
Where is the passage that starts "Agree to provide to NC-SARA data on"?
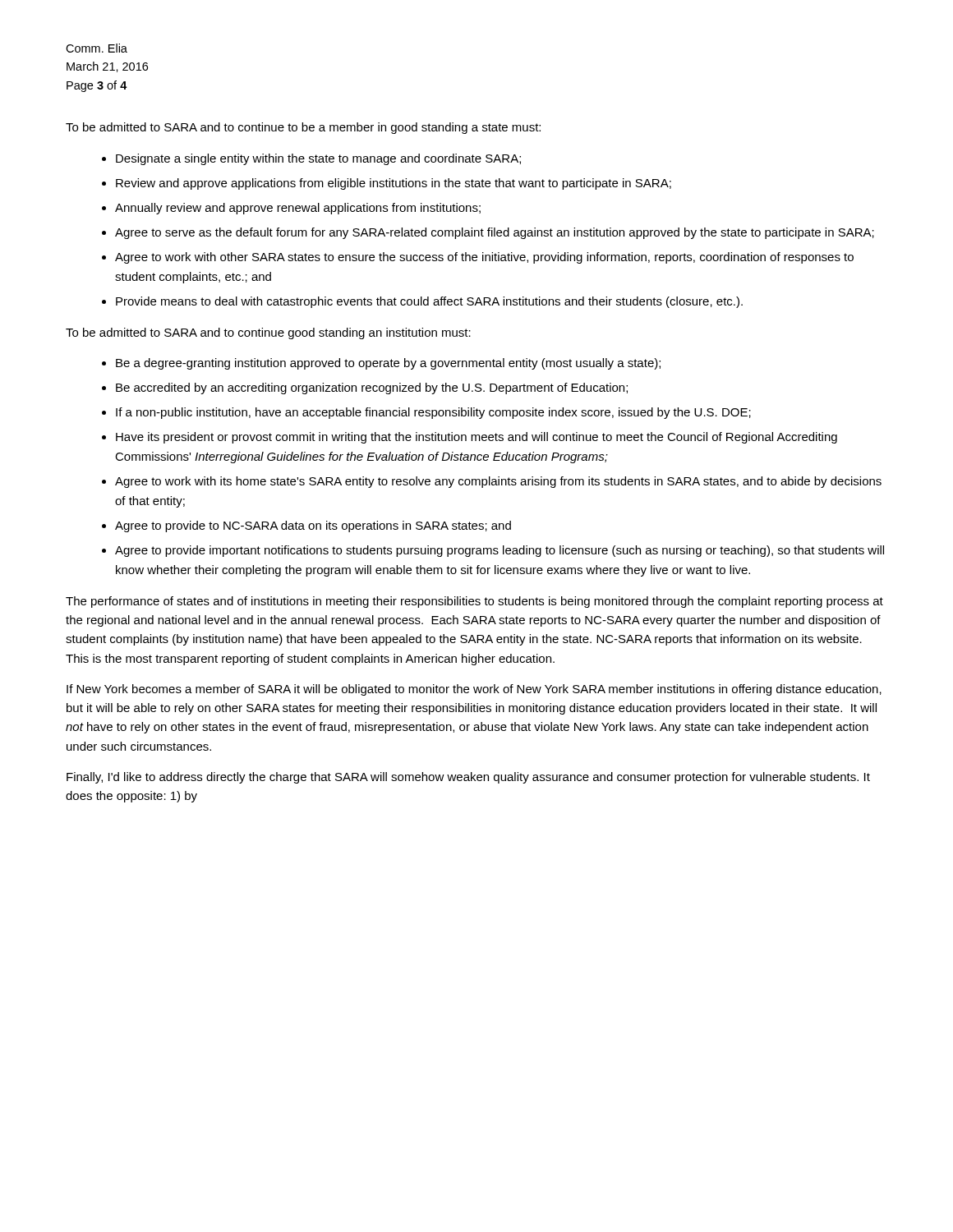(313, 525)
